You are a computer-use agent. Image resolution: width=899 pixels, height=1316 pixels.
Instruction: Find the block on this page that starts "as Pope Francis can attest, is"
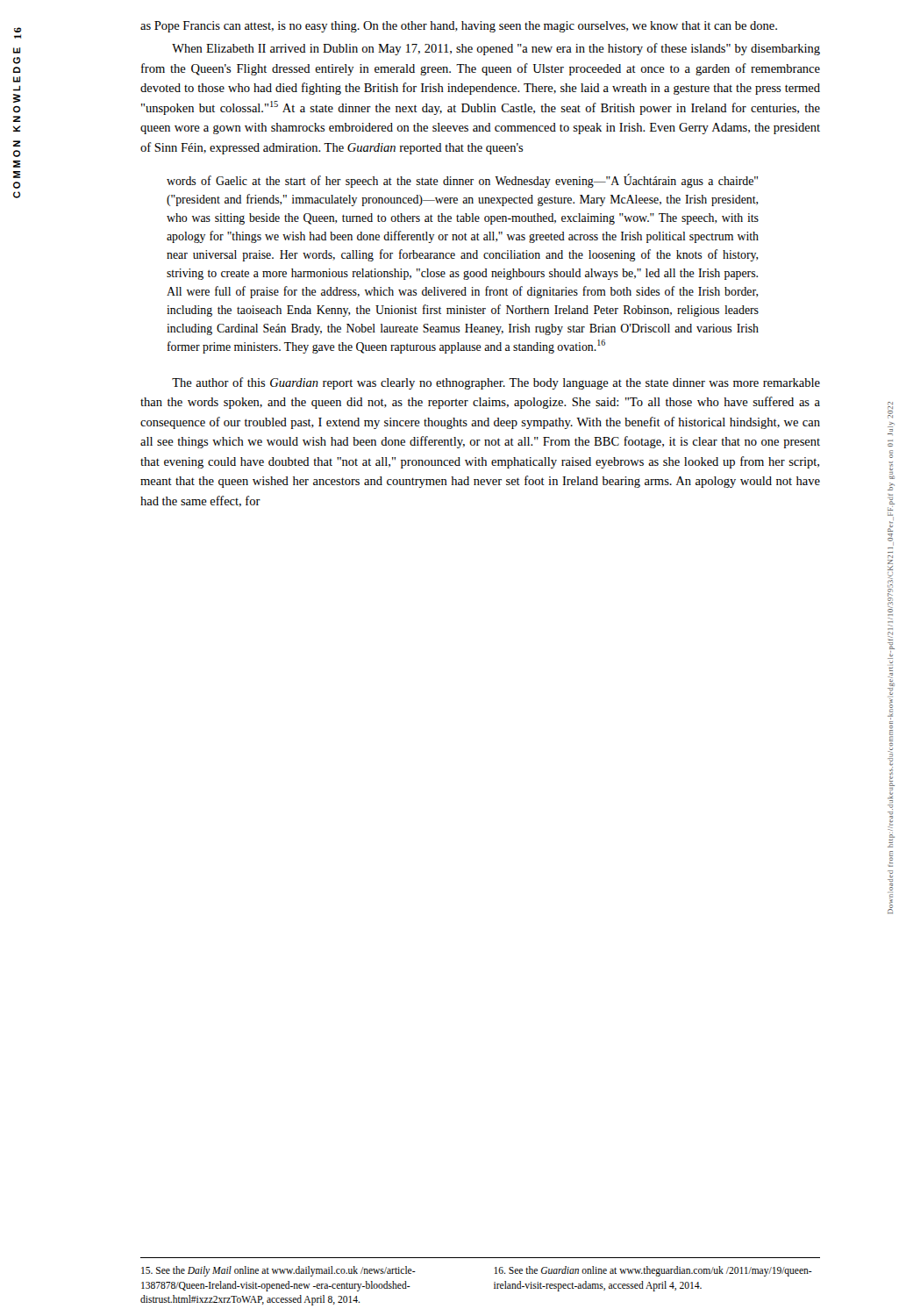480,26
